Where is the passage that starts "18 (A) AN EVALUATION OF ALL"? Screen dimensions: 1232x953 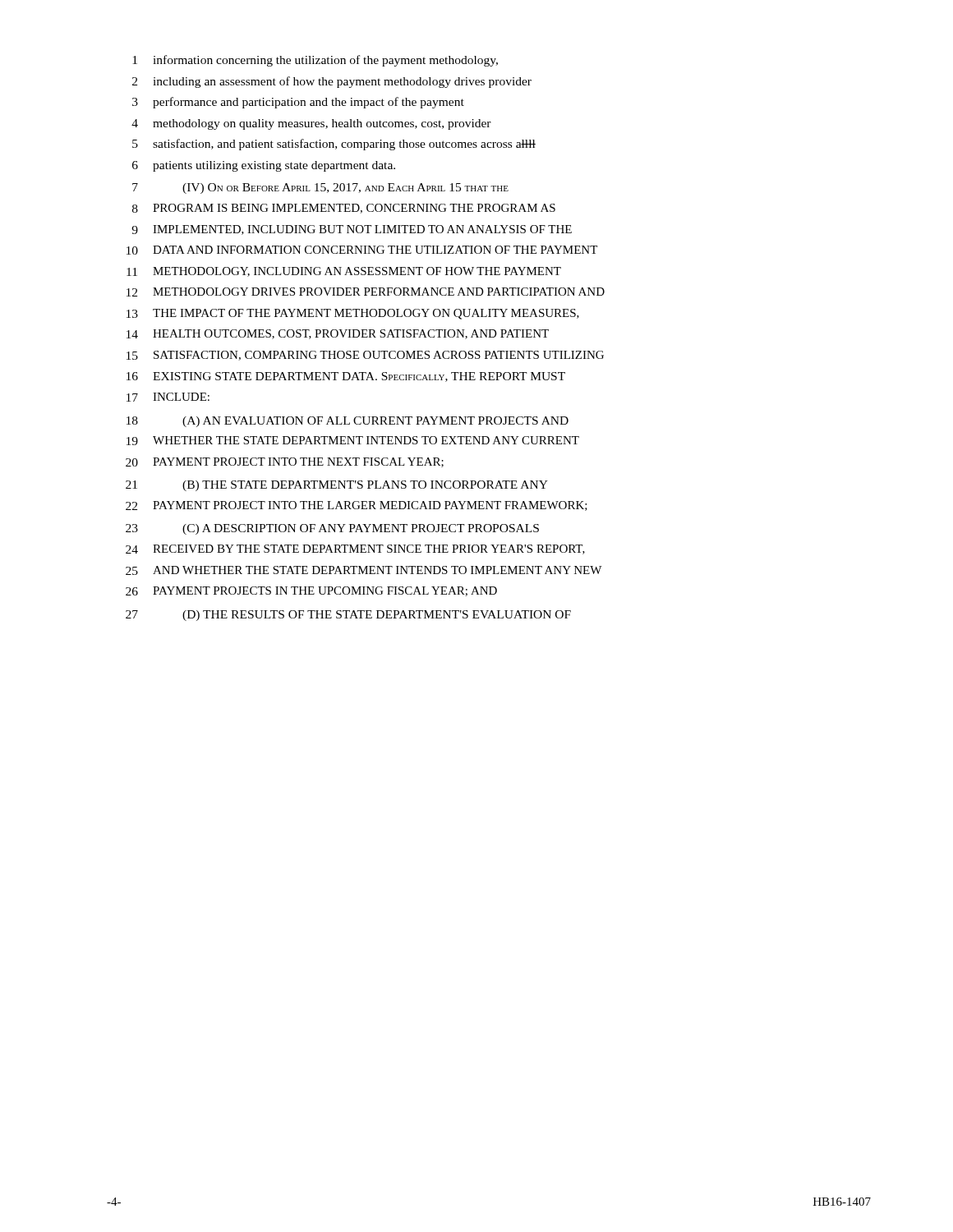489,420
